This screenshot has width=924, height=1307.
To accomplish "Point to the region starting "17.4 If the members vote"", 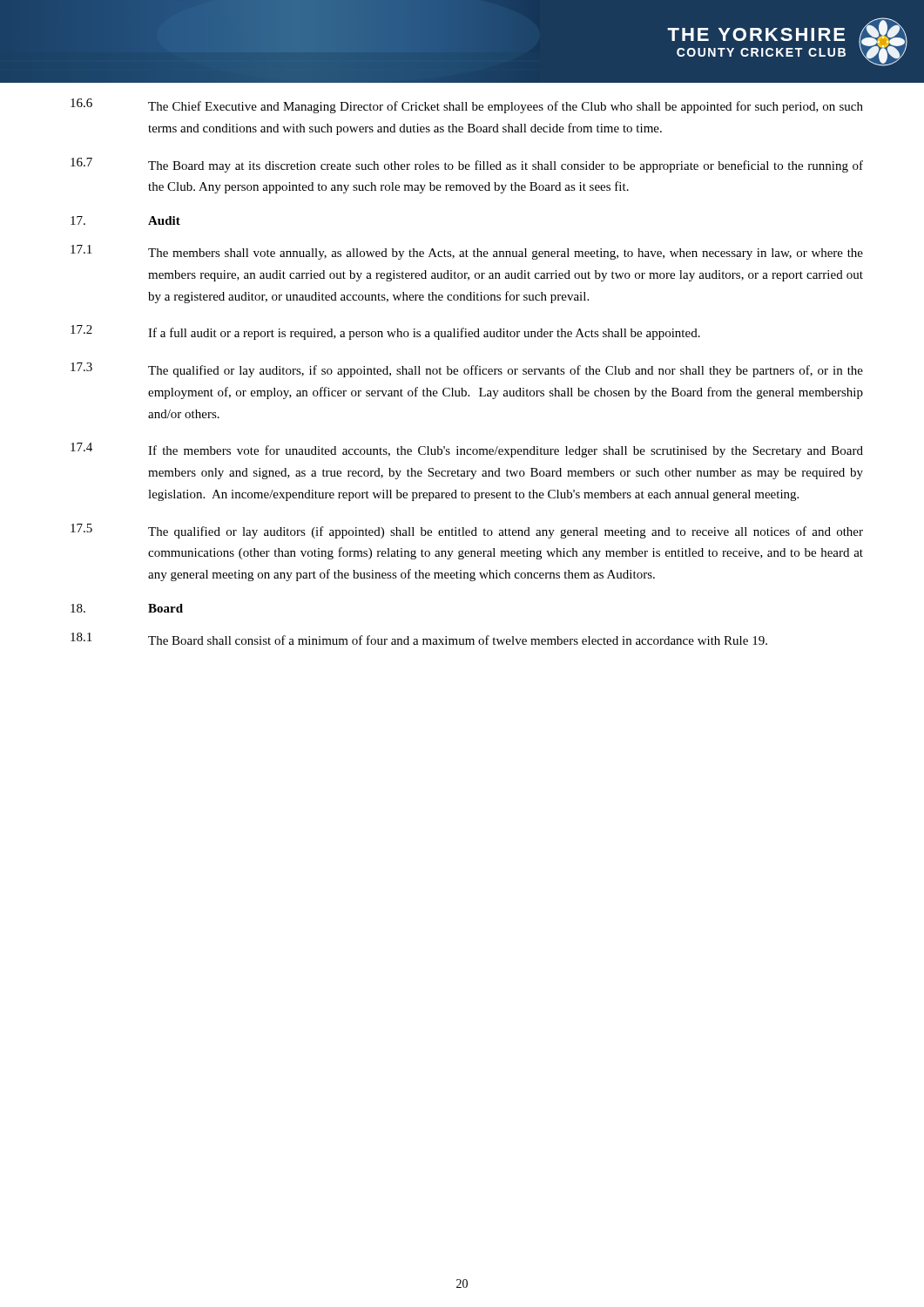I will click(x=466, y=473).
